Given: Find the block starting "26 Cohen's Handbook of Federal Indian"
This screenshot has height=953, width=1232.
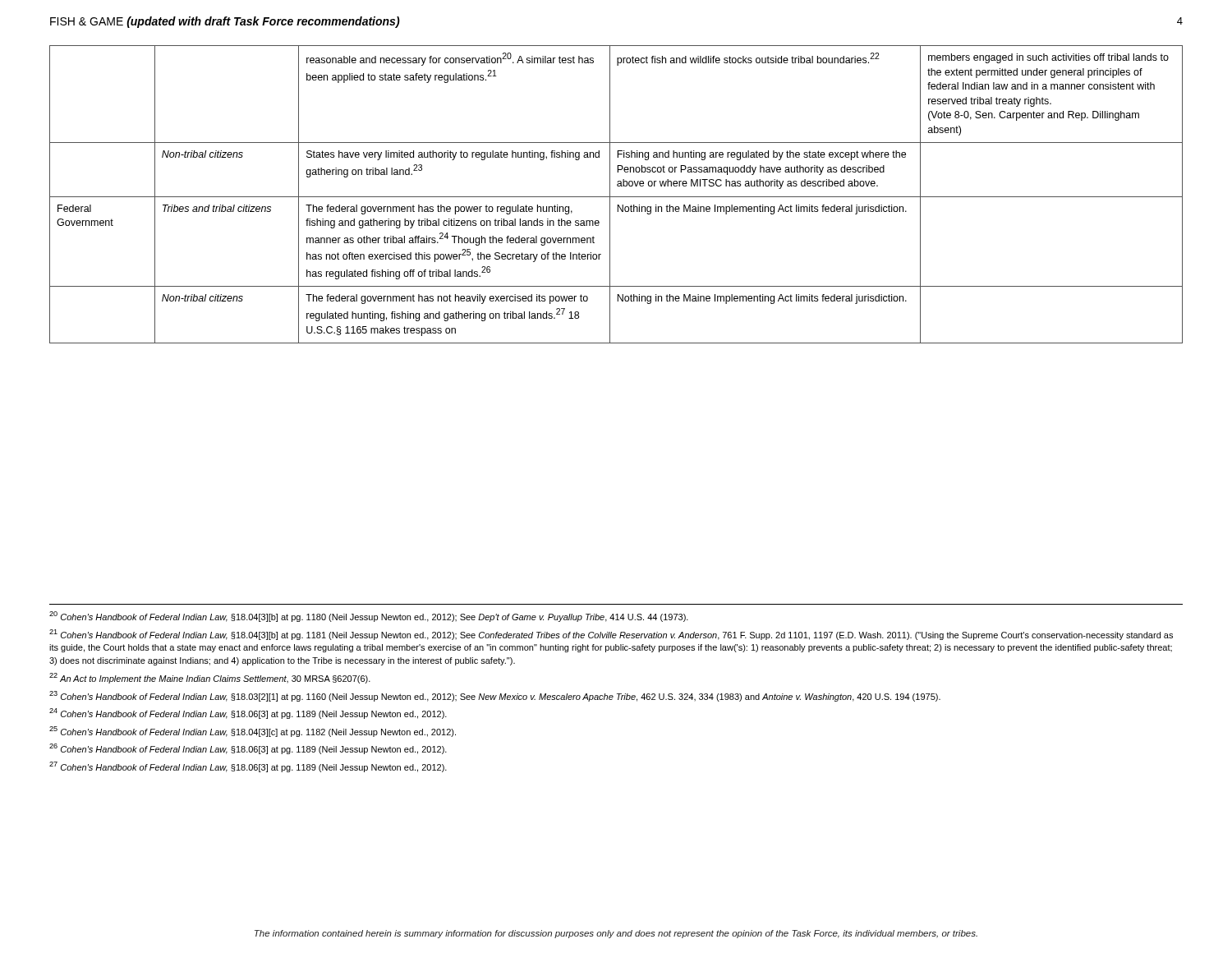Looking at the screenshot, I should click(248, 748).
